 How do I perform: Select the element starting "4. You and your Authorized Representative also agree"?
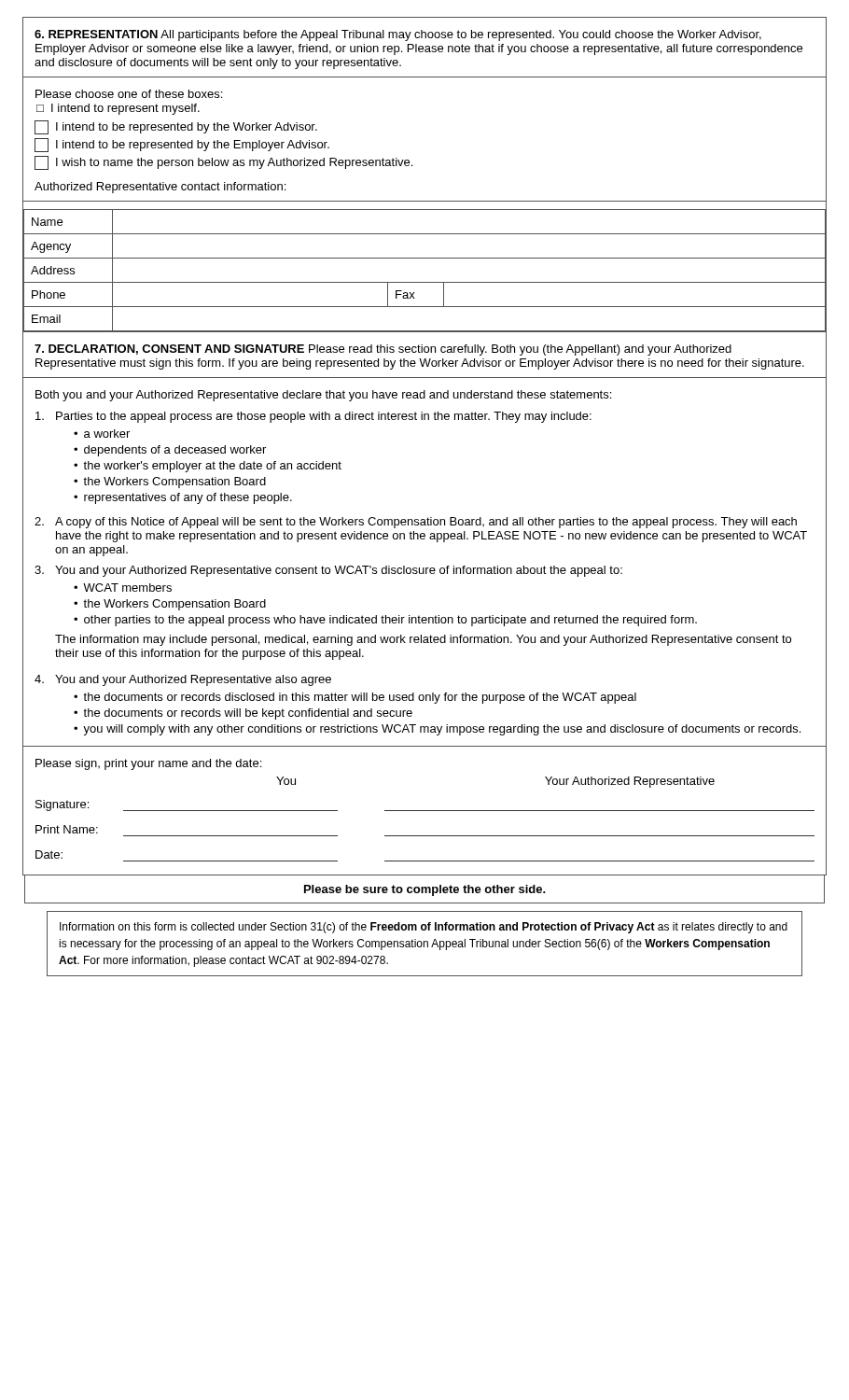[x=424, y=706]
